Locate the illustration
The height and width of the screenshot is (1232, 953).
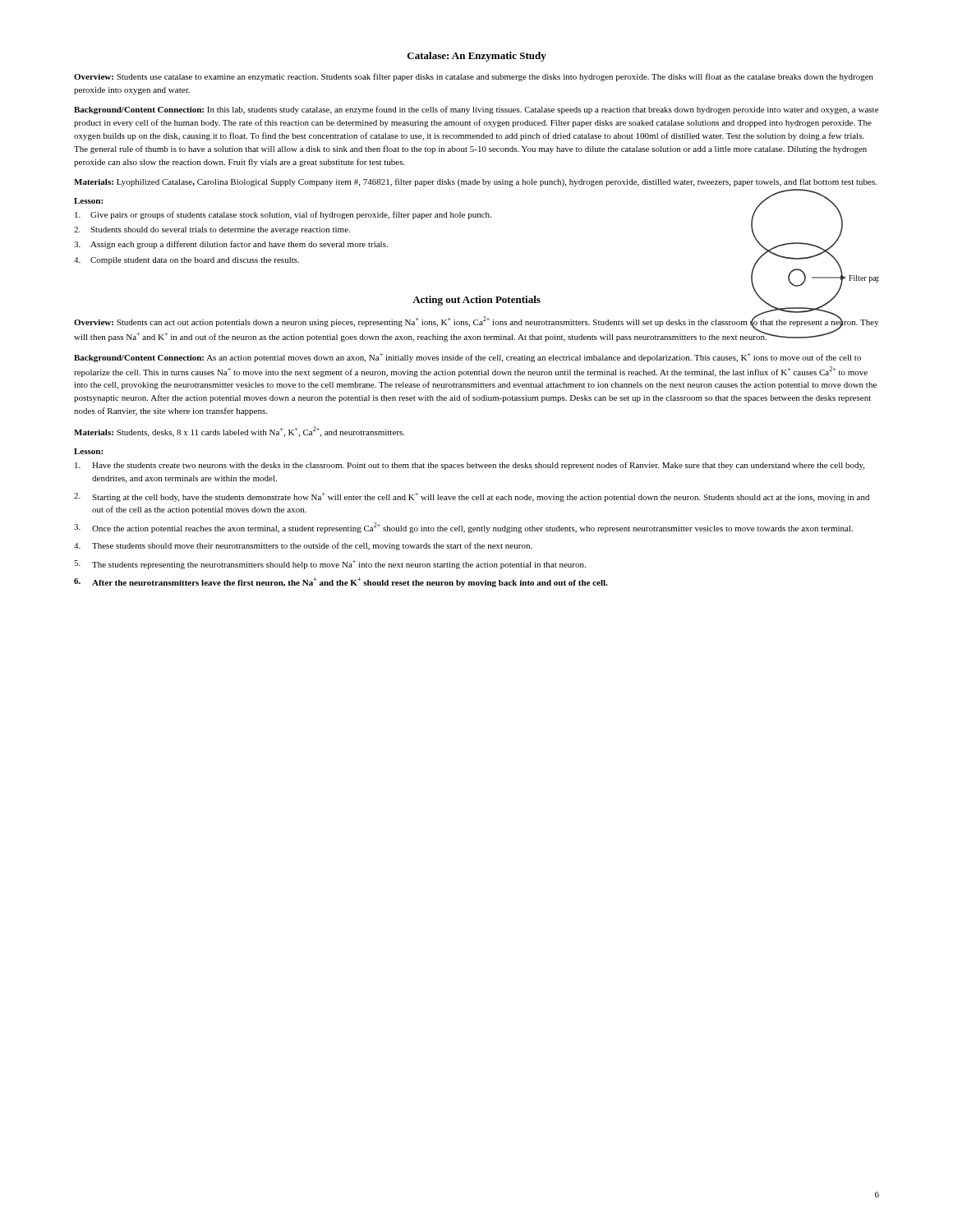pyautogui.click(x=797, y=263)
